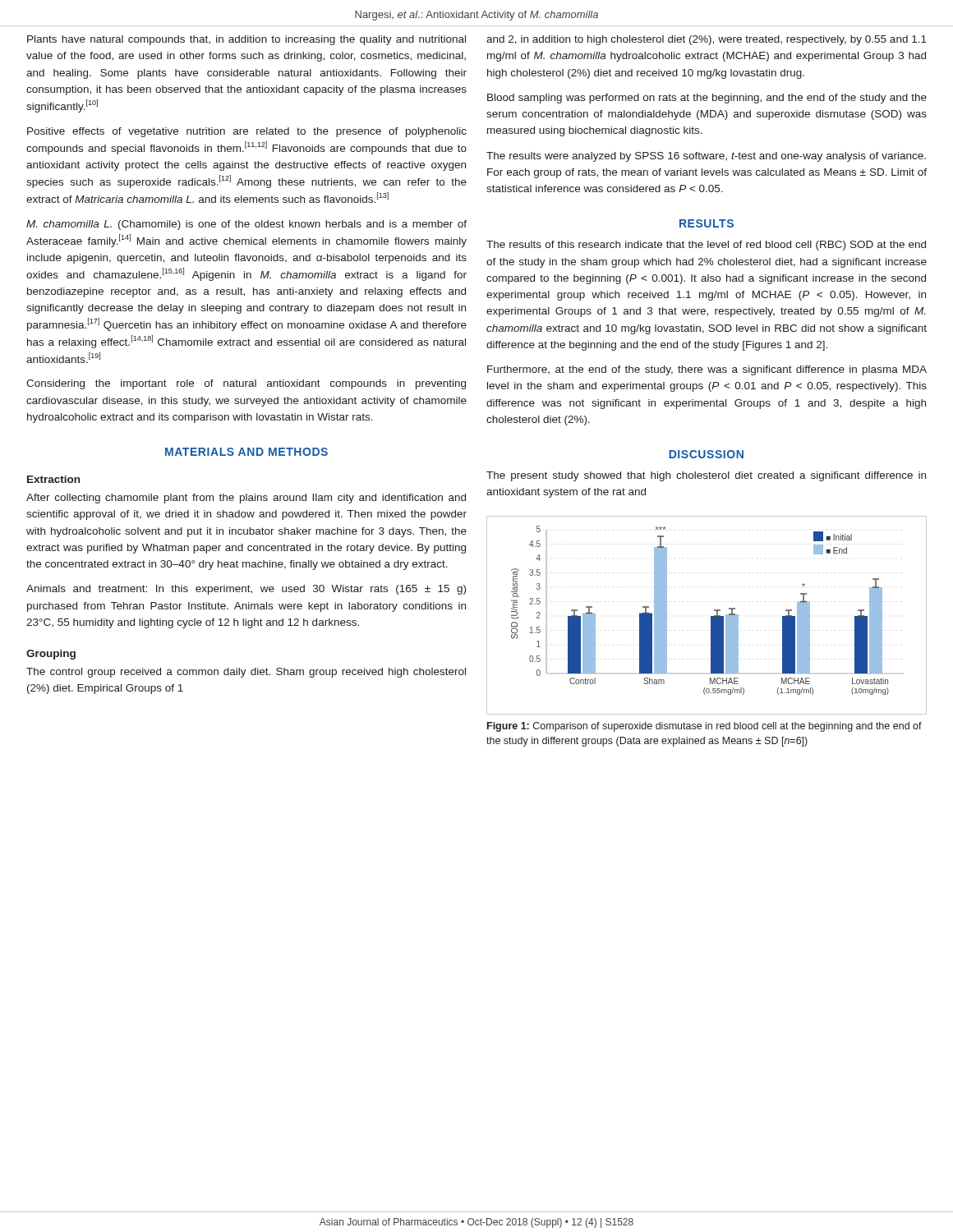The height and width of the screenshot is (1232, 953).
Task: Find the text block with the text "The control group received a"
Action: click(246, 680)
